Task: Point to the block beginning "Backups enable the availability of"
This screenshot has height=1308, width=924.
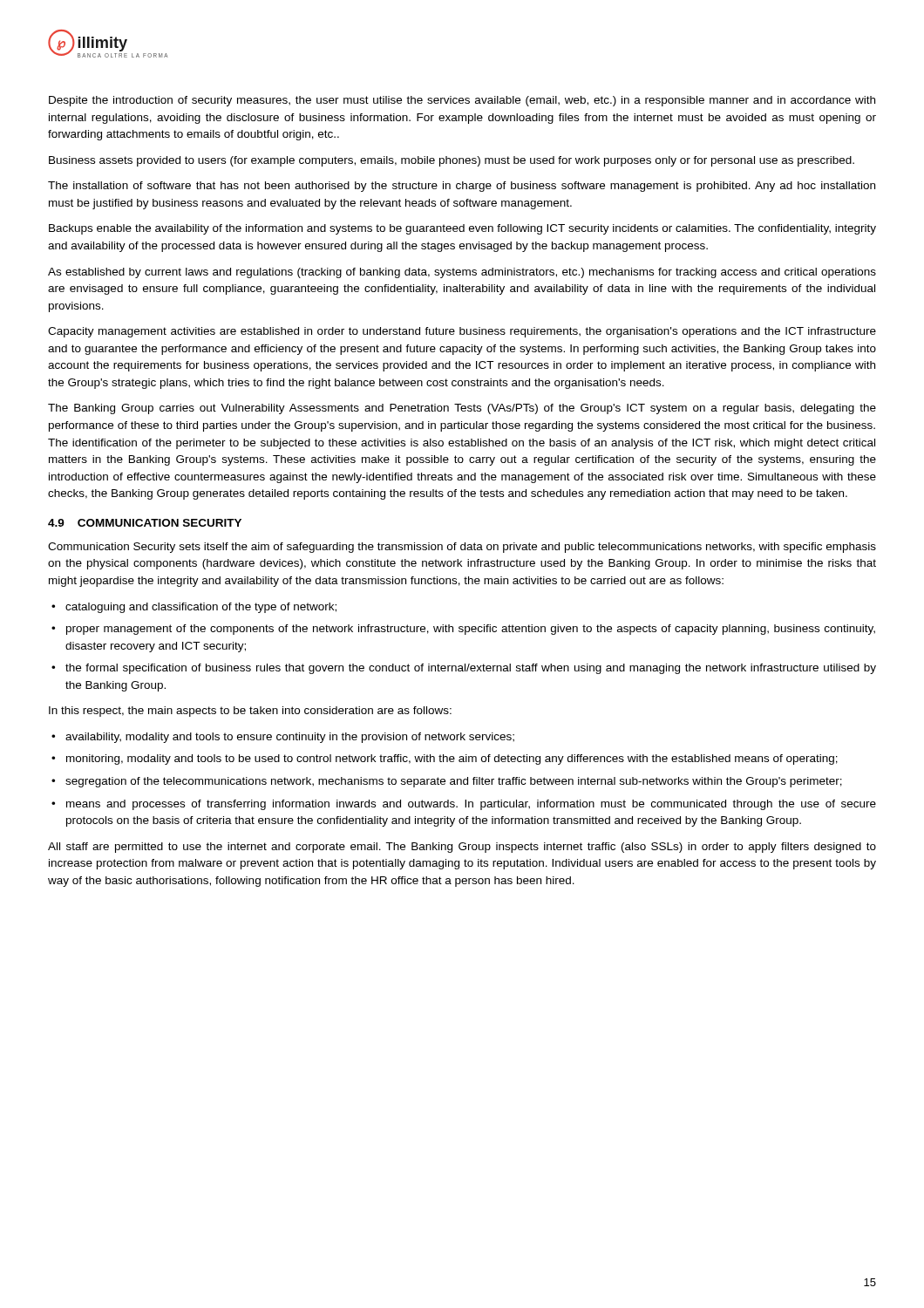Action: (462, 237)
